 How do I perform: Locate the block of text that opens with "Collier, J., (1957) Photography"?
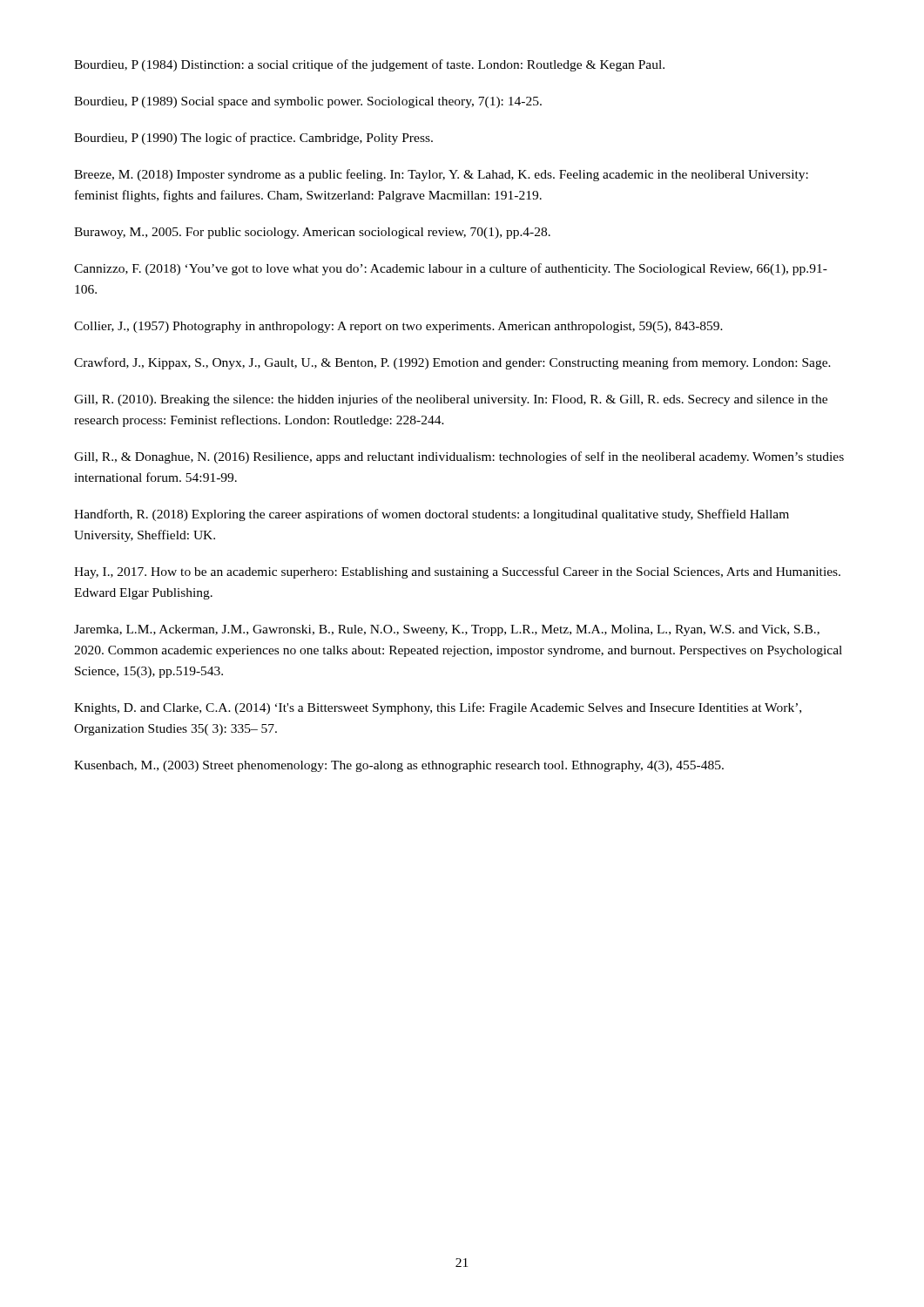(x=399, y=326)
